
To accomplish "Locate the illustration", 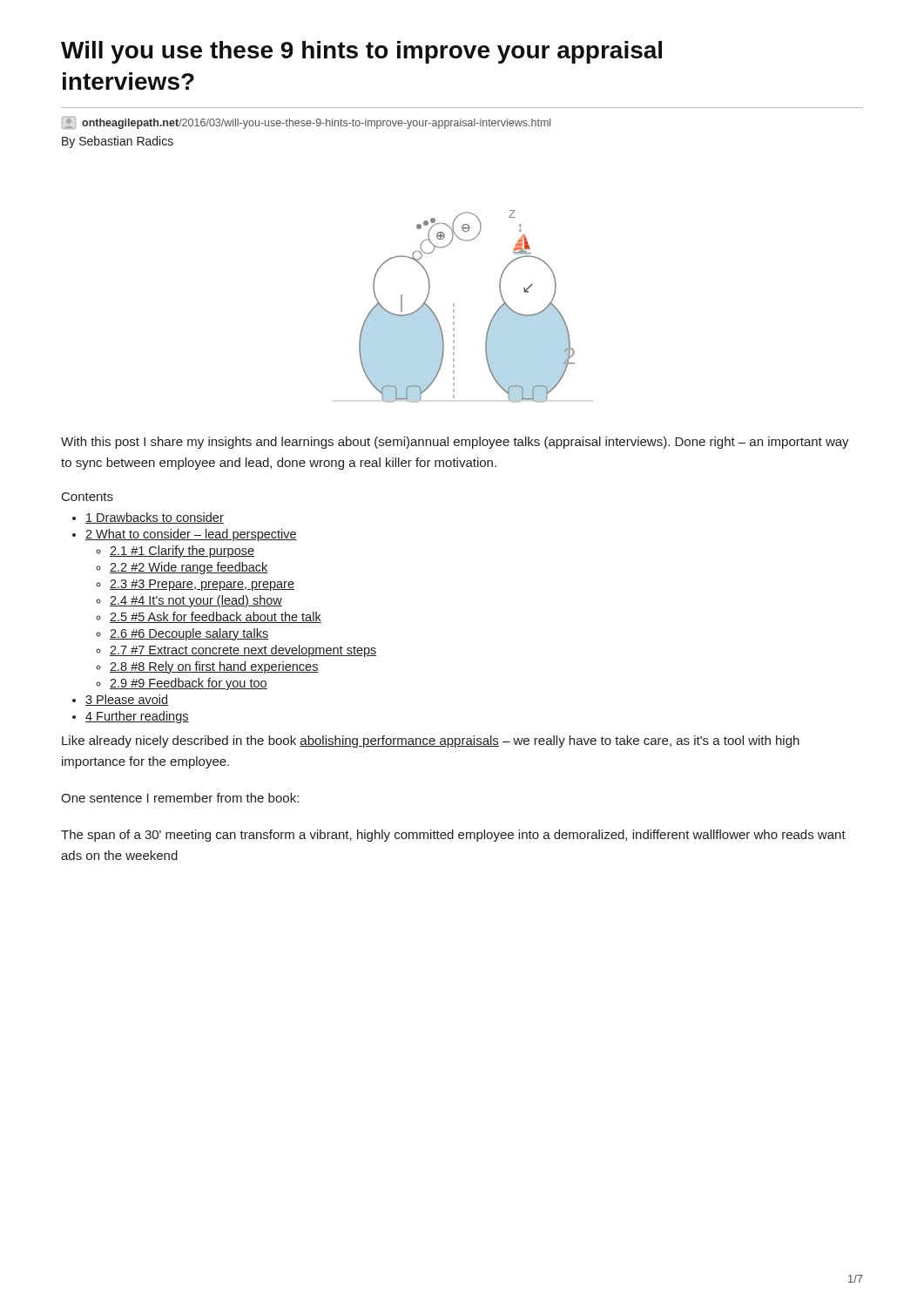I will point(462,287).
